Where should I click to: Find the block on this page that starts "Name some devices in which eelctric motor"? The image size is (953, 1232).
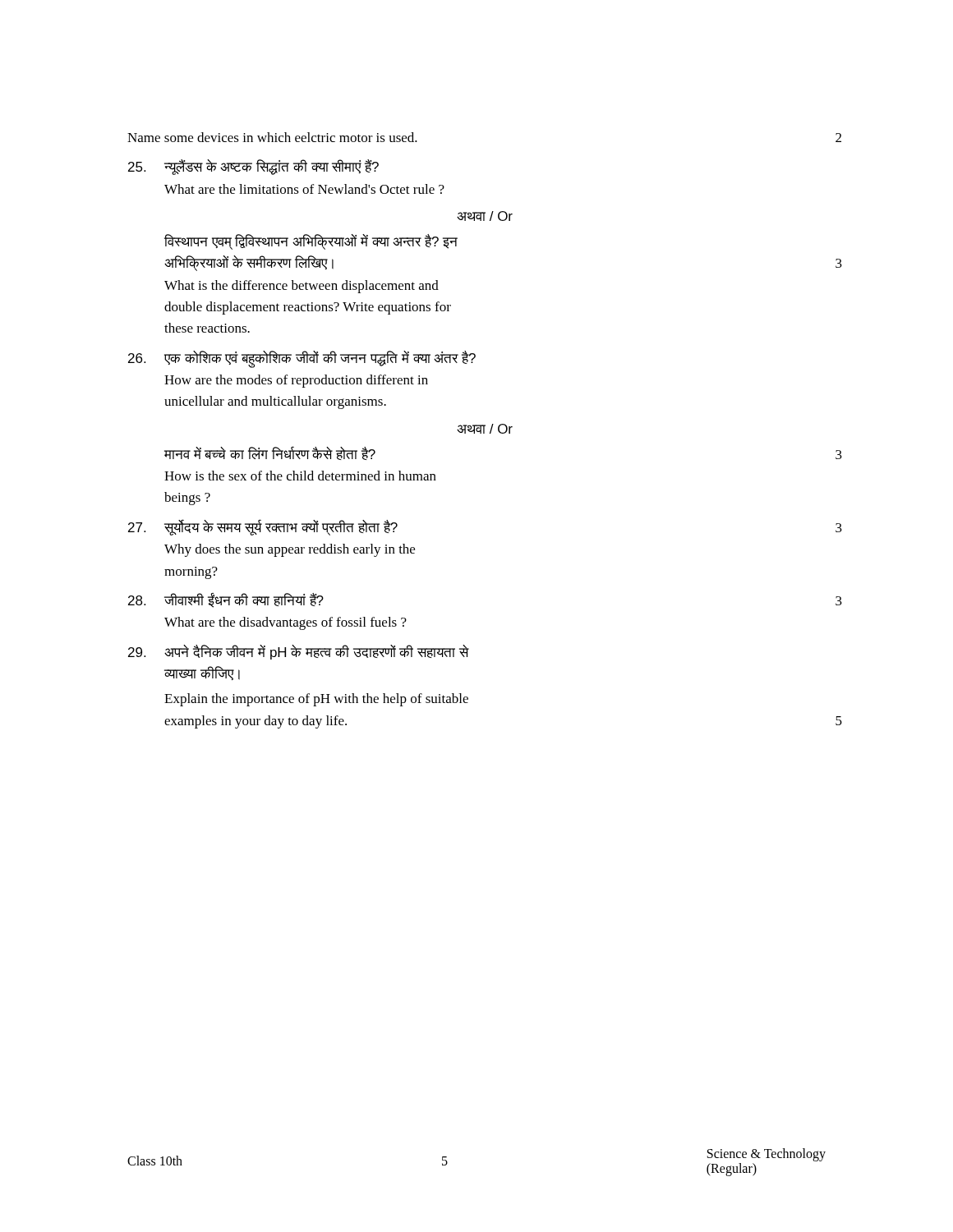pos(276,137)
